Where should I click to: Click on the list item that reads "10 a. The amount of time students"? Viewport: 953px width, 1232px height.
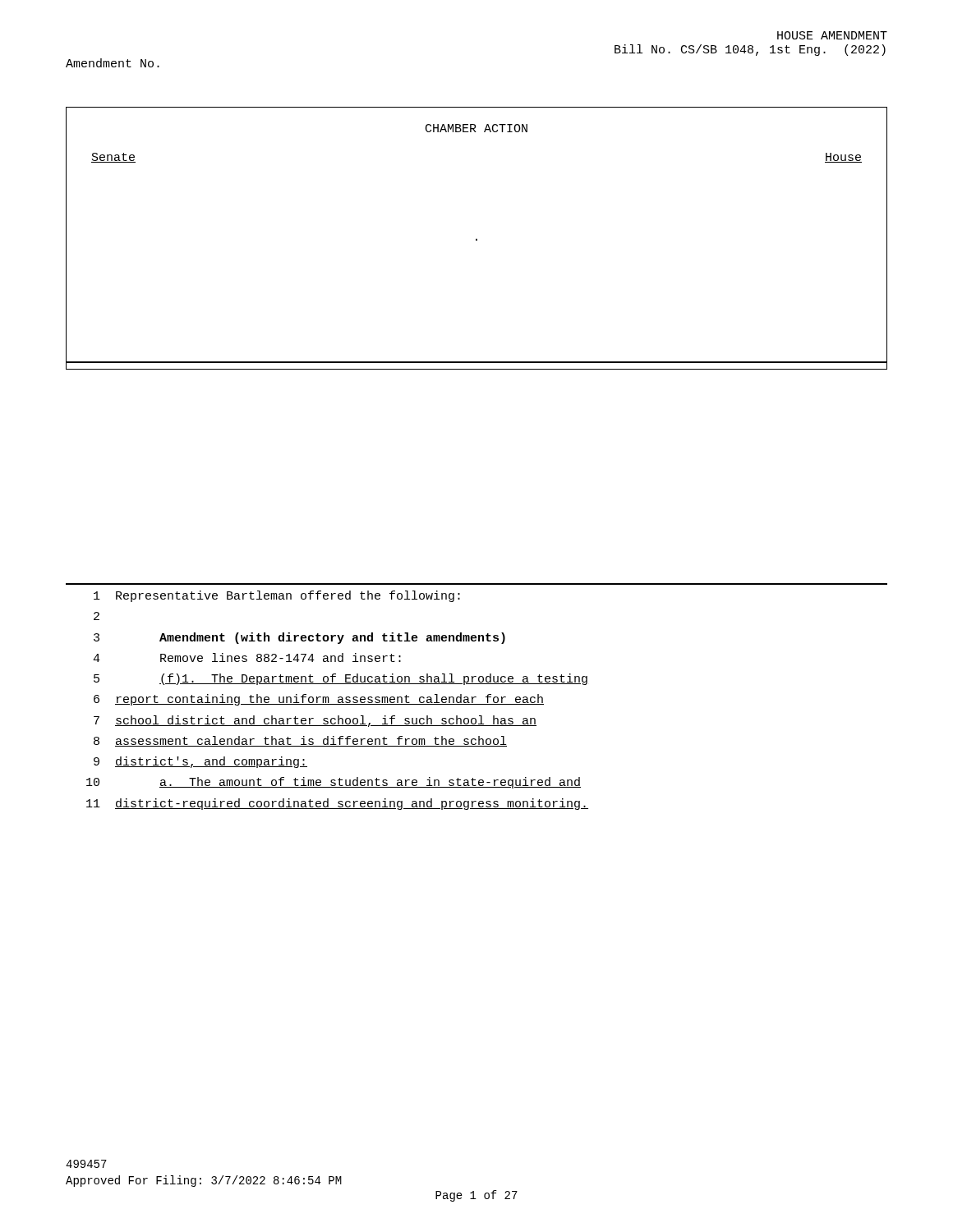click(x=476, y=783)
